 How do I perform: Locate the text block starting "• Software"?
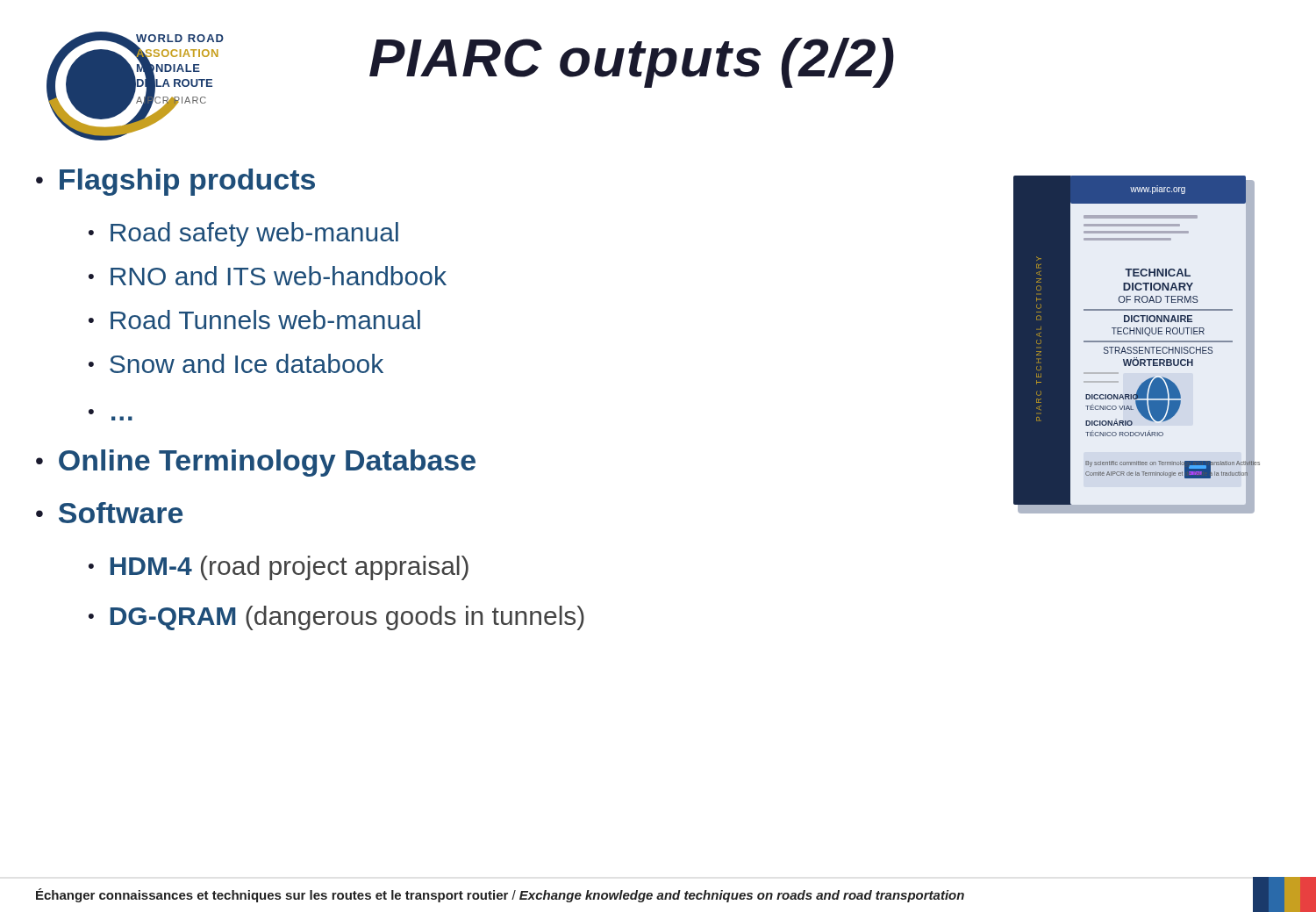point(109,513)
